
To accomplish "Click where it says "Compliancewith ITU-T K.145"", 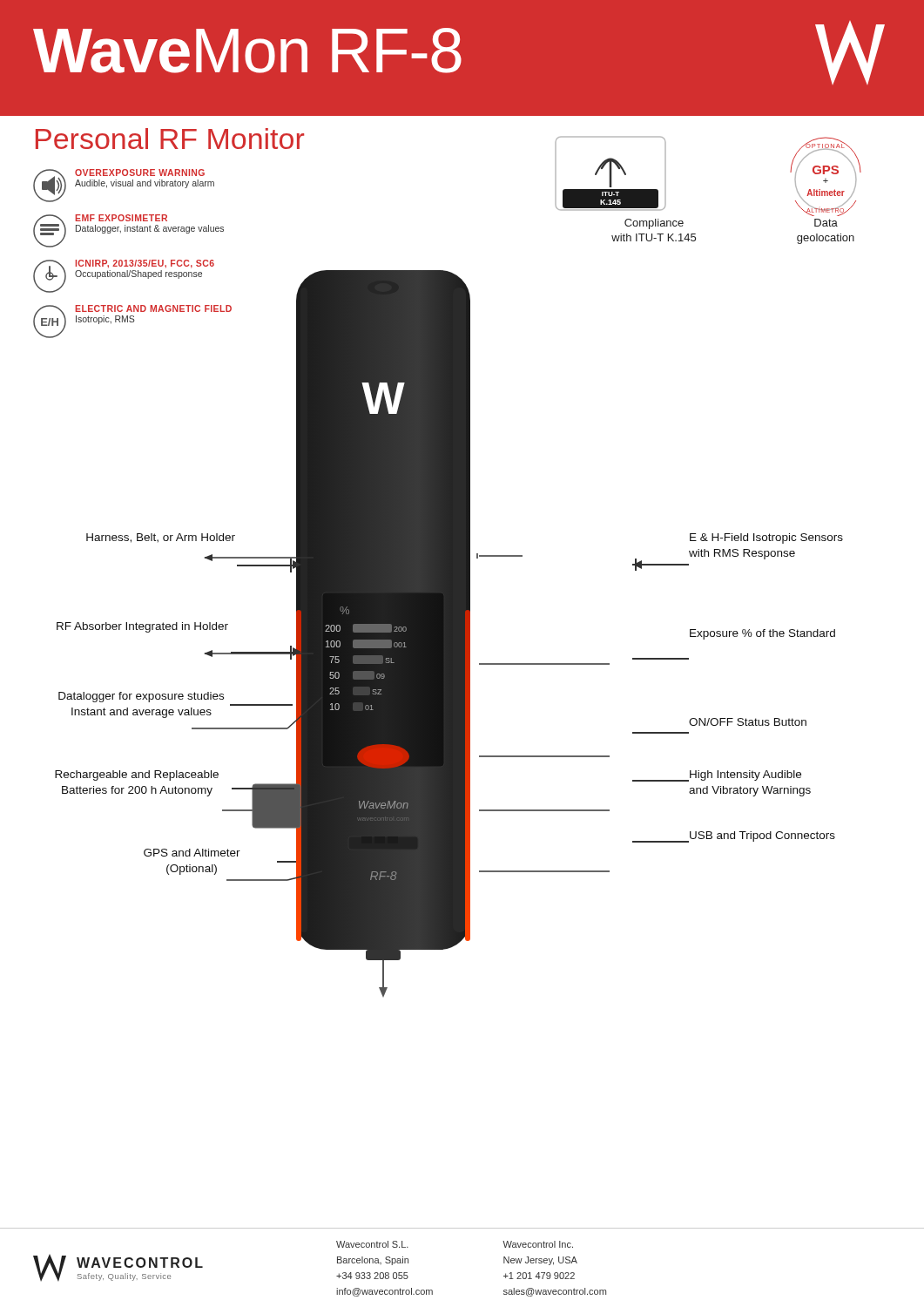I will coord(654,230).
